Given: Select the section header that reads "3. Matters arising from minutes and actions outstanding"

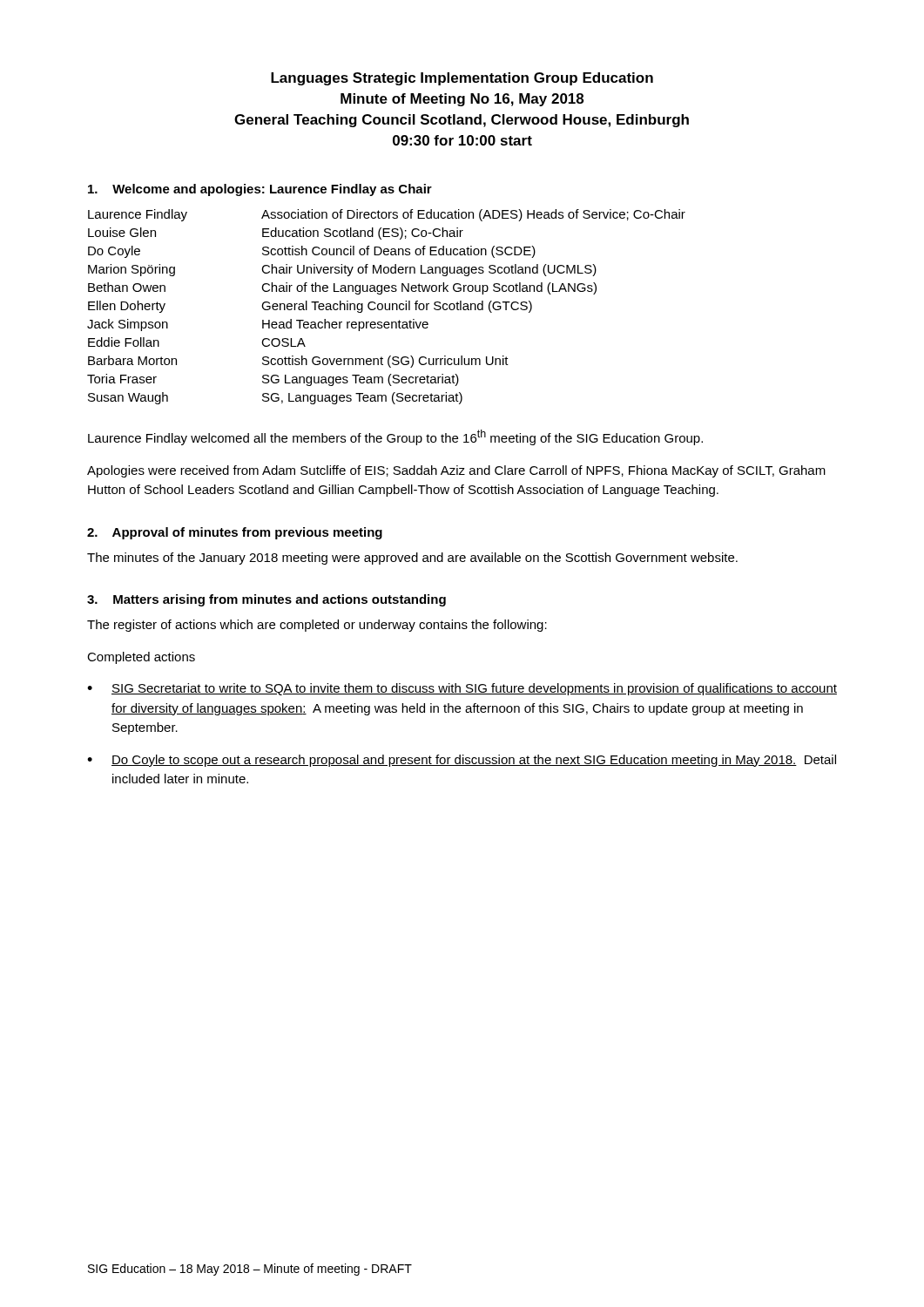Looking at the screenshot, I should point(267,599).
